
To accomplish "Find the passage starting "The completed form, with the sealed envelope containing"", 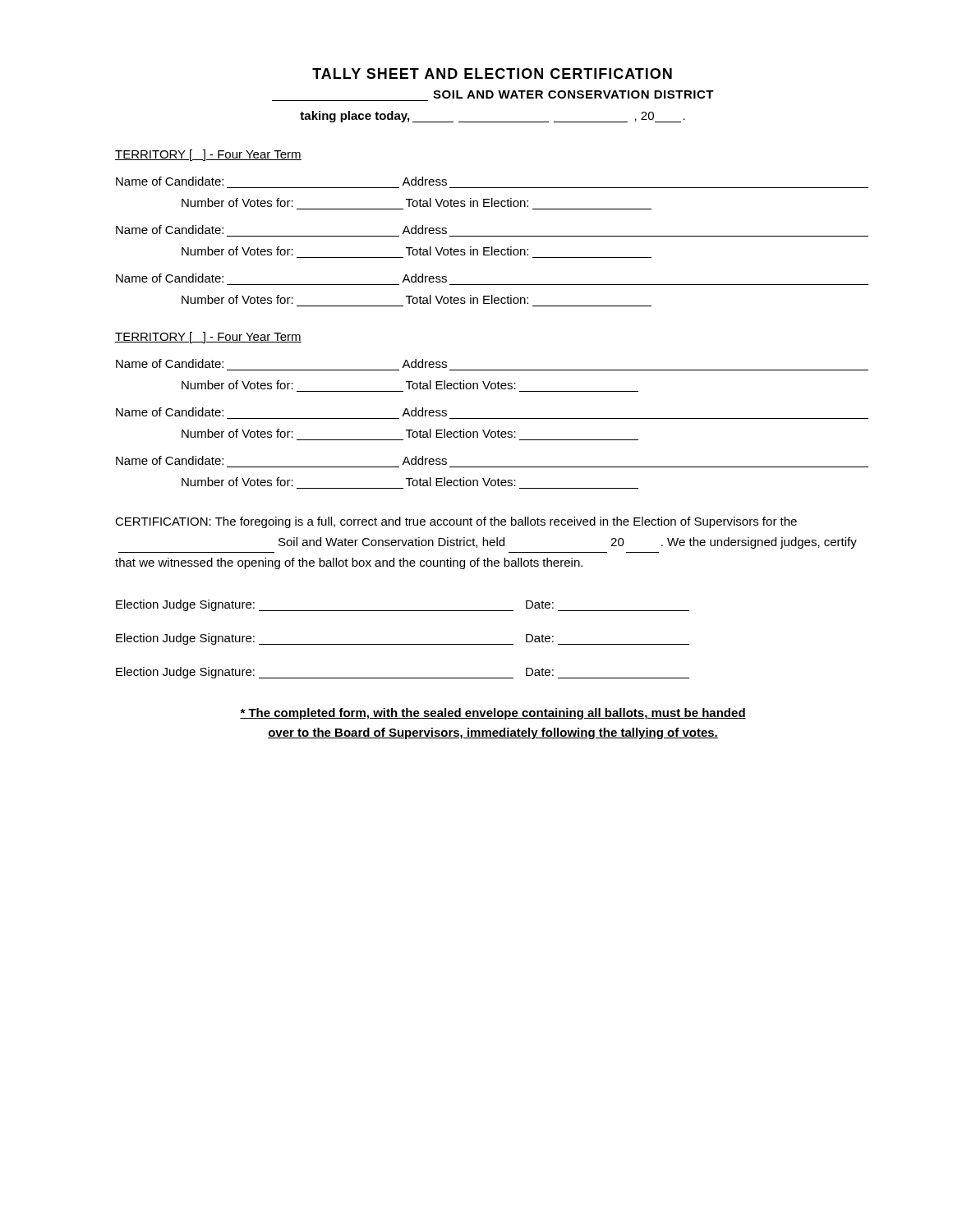I will (493, 723).
